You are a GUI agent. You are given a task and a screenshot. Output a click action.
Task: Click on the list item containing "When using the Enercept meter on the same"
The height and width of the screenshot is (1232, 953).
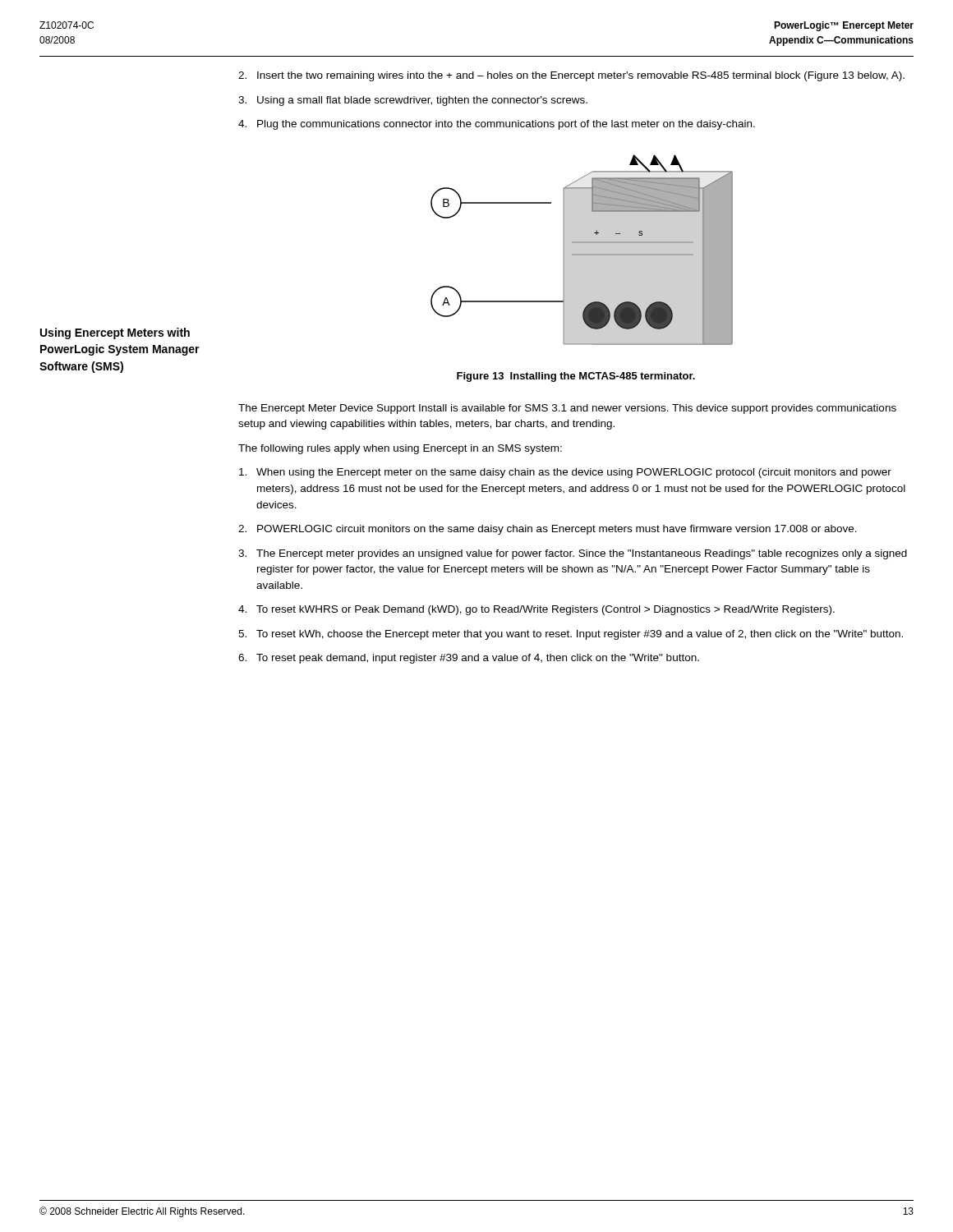(576, 488)
